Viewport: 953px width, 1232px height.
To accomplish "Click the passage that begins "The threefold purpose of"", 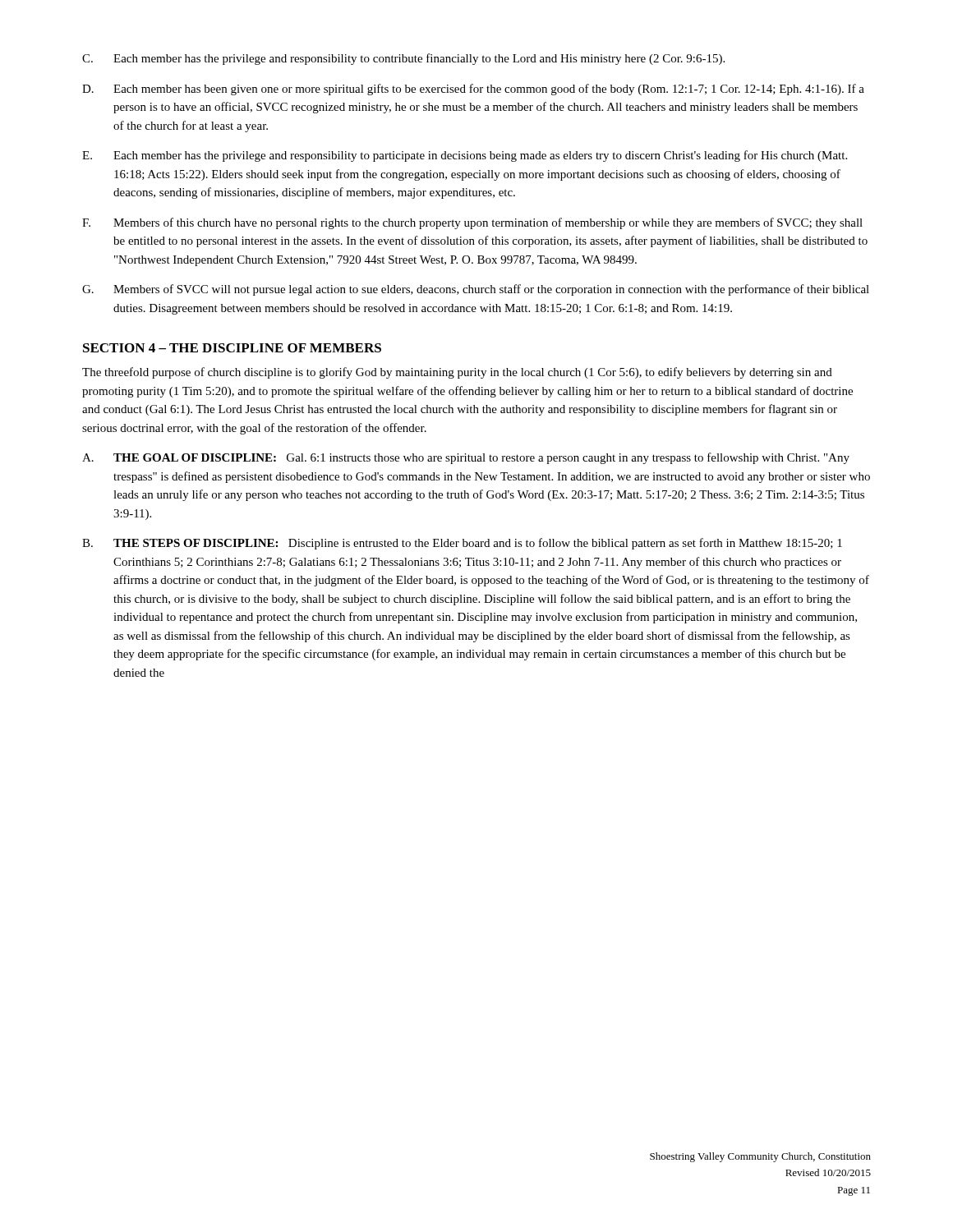I will [x=468, y=400].
